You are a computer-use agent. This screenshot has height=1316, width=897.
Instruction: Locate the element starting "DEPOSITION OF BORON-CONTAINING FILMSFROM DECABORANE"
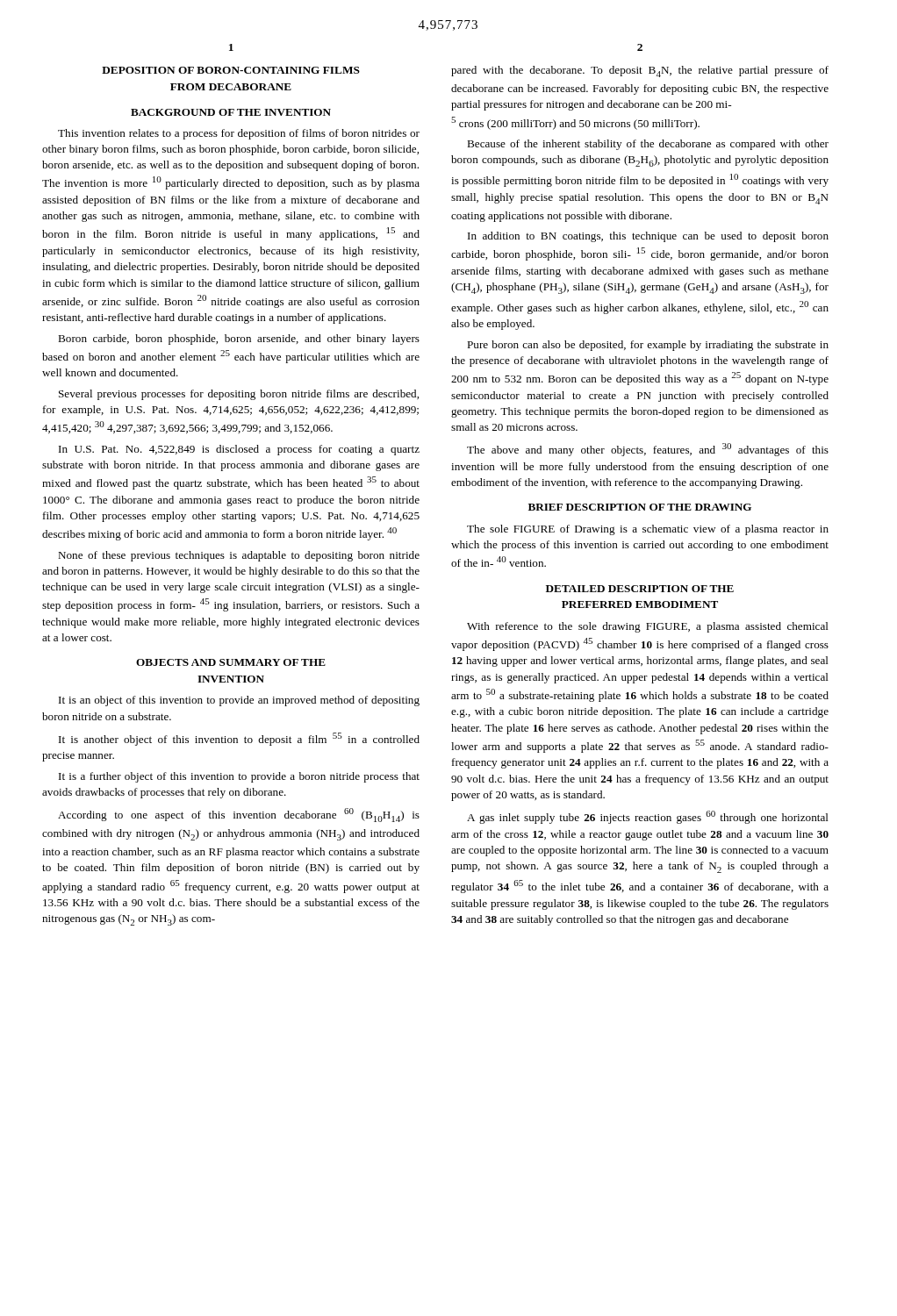231,78
